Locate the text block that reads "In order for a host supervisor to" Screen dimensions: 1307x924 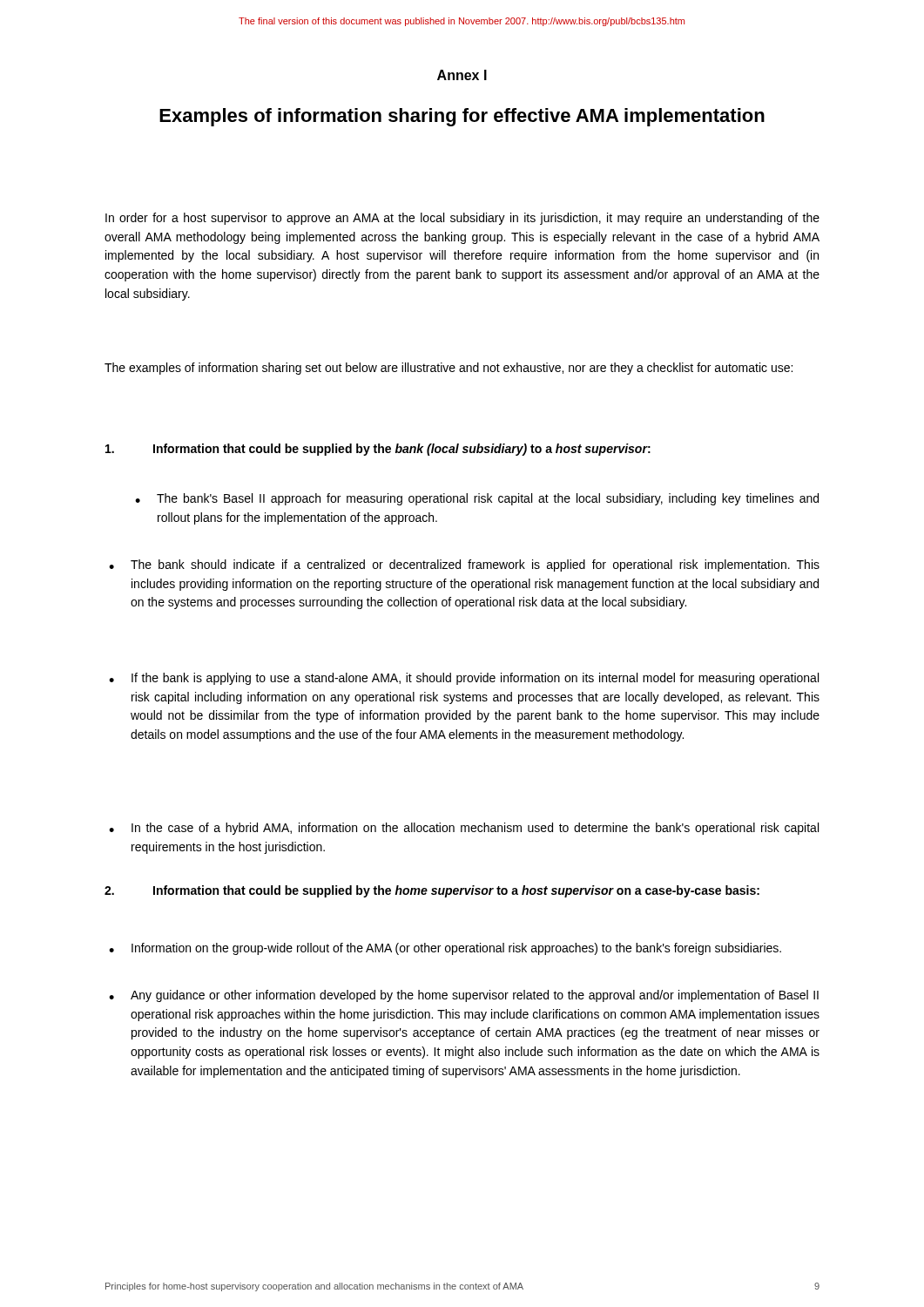(462, 256)
